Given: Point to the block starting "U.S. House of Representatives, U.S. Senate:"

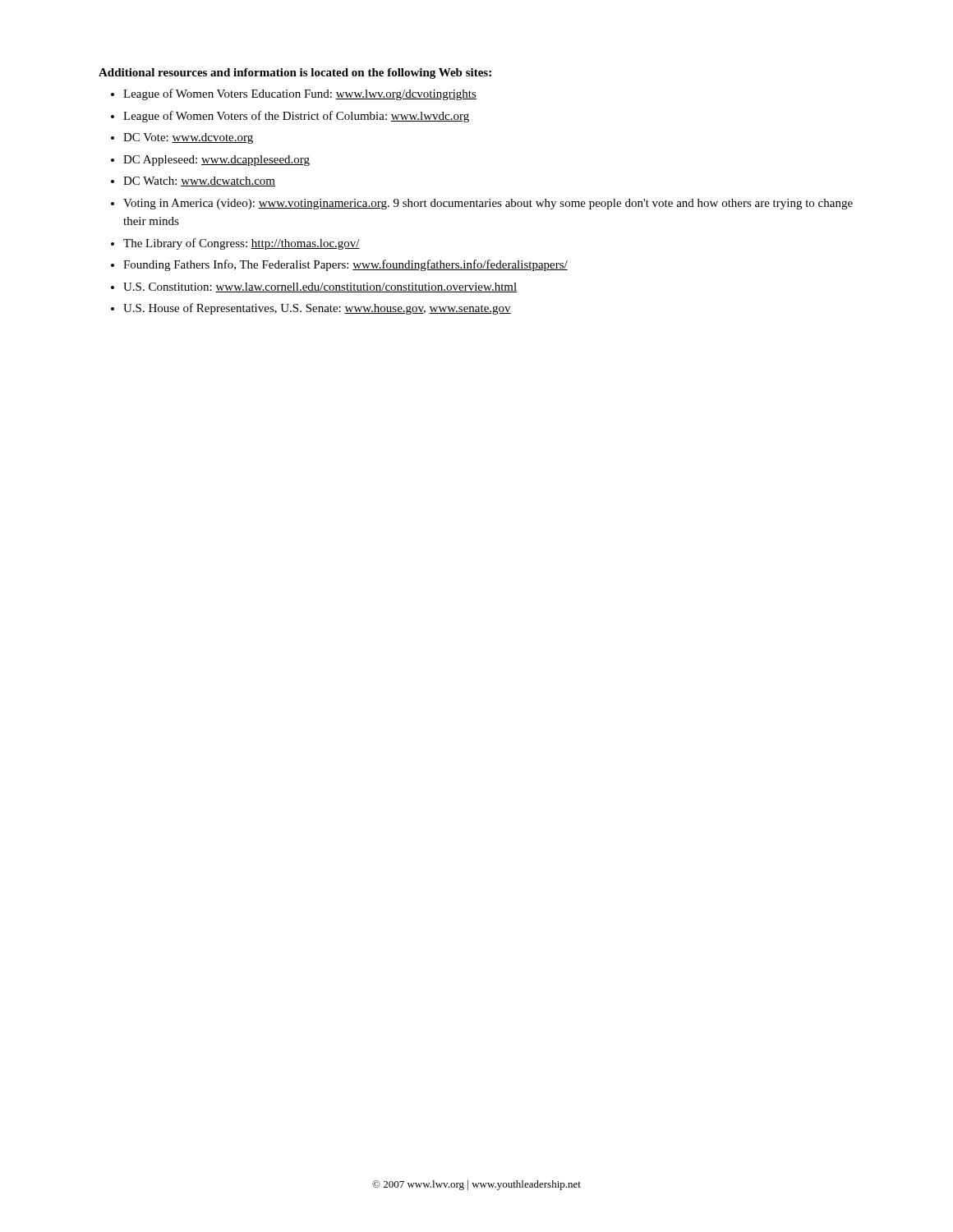Looking at the screenshot, I should pos(317,308).
